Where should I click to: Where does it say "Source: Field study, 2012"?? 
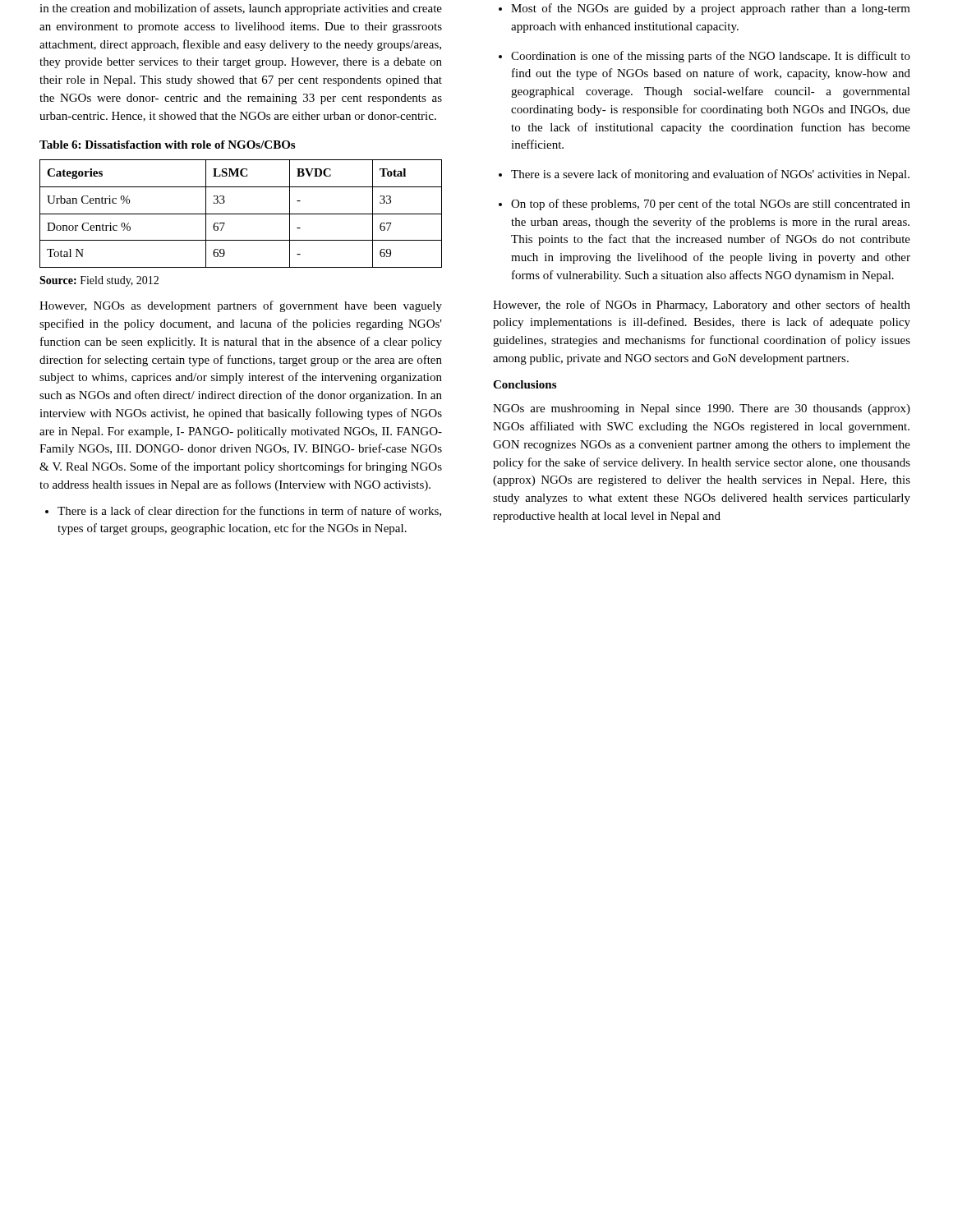[x=99, y=281]
